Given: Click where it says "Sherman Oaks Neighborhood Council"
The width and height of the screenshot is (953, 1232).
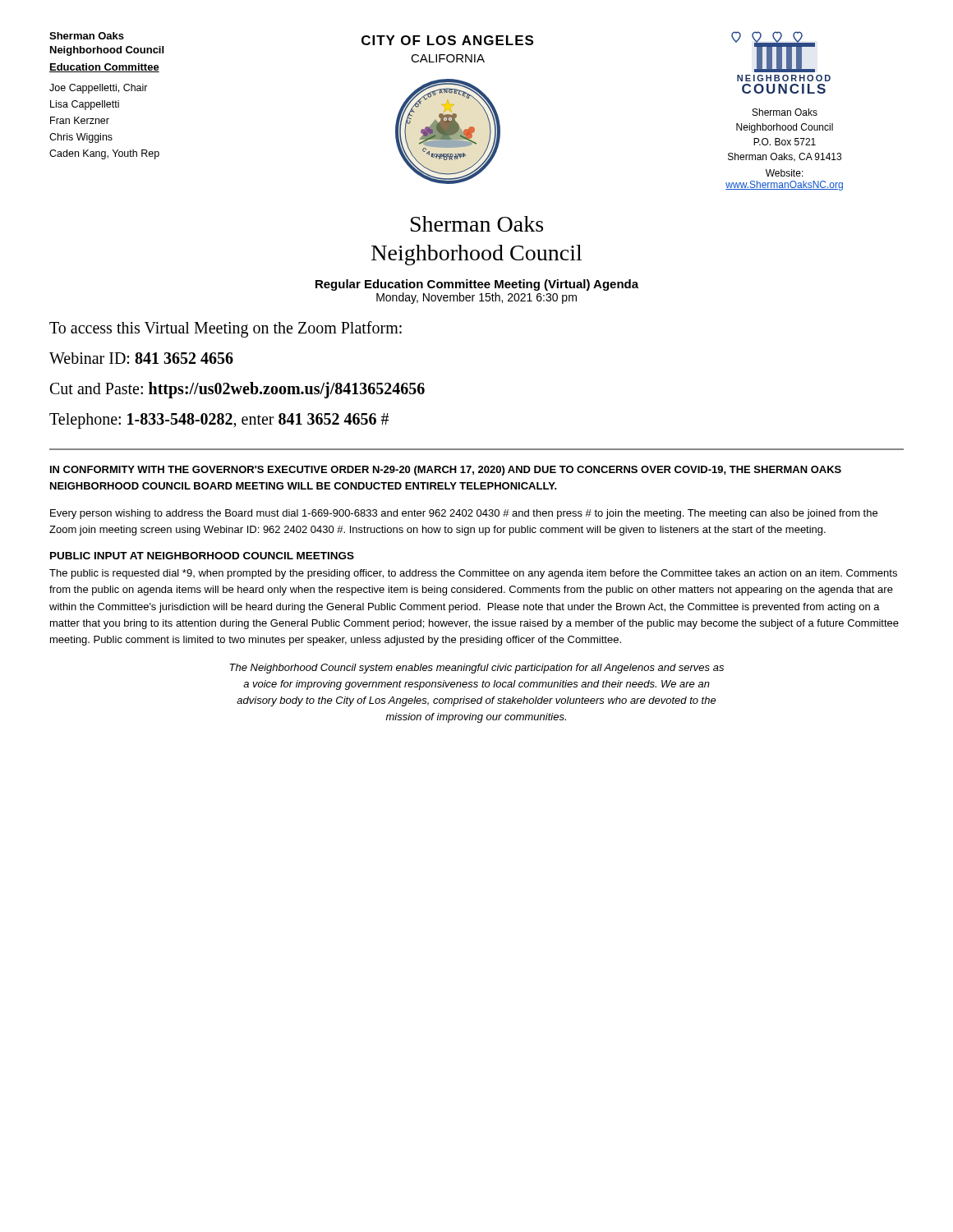Looking at the screenshot, I should click(x=476, y=238).
